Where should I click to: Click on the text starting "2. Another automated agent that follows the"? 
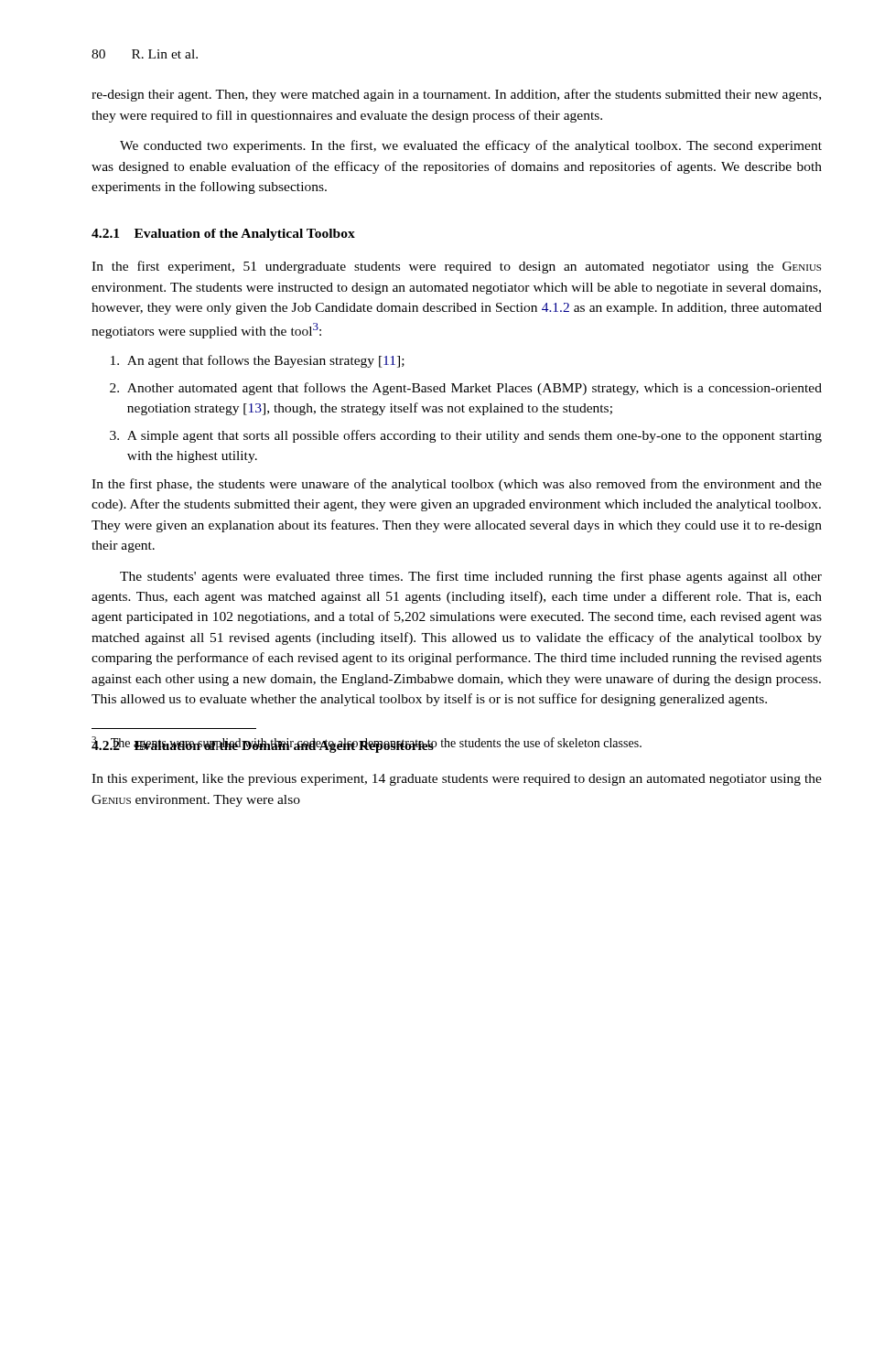[x=457, y=398]
